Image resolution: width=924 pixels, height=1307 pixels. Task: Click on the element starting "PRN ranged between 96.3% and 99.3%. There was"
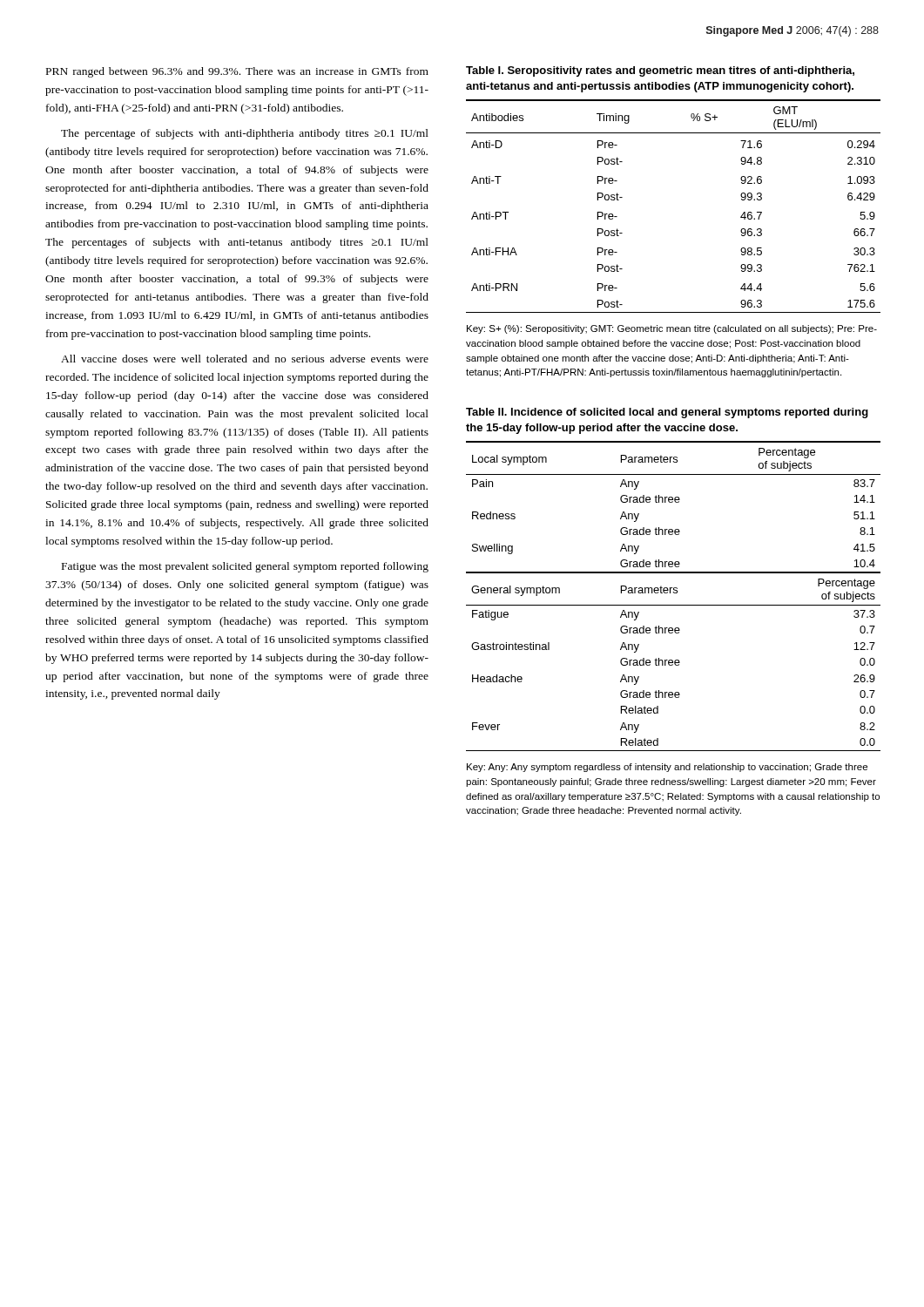(x=237, y=383)
